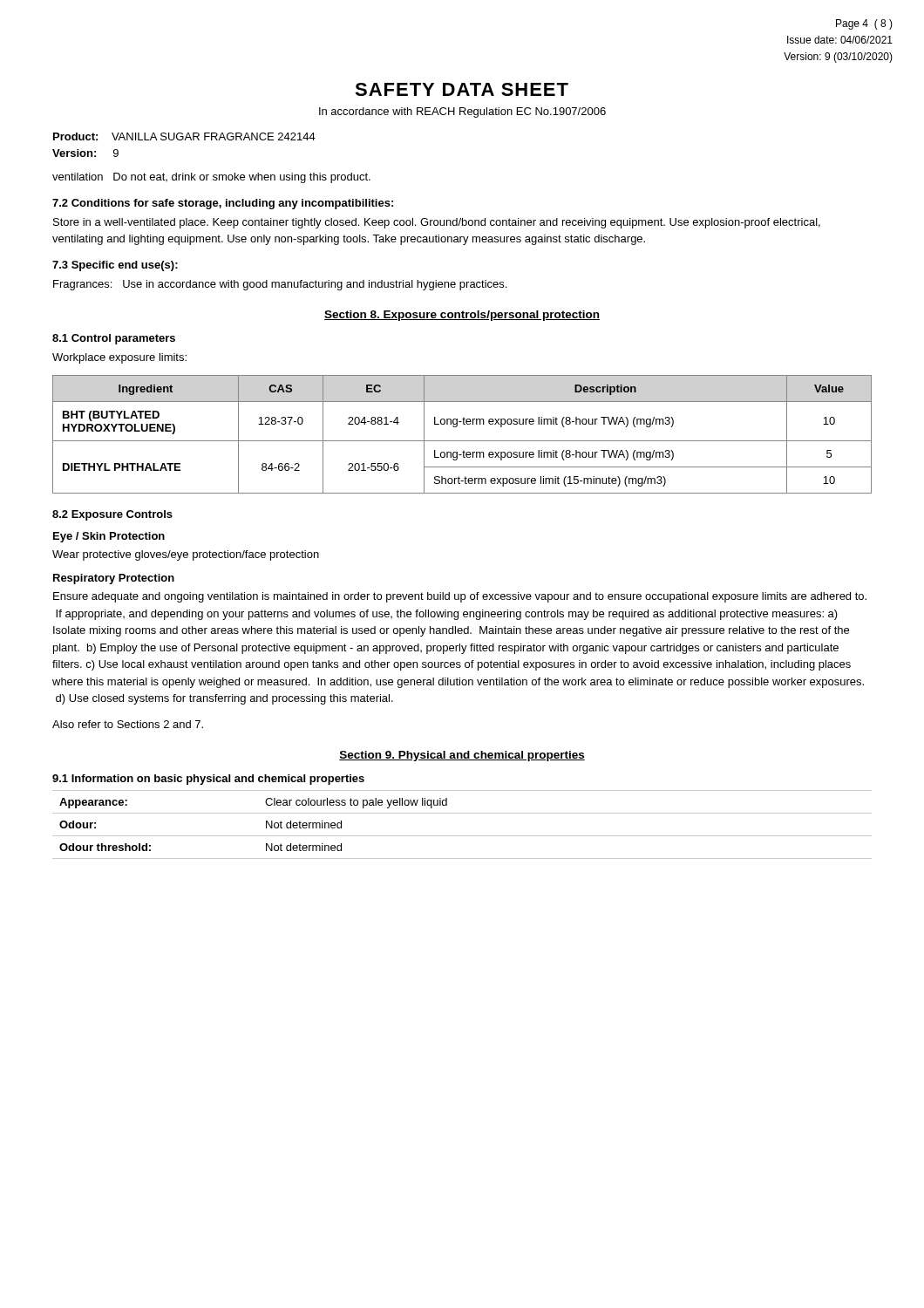924x1308 pixels.
Task: Point to the section header beginning "7.2 Conditions for safe storage, including any"
Action: click(x=223, y=202)
